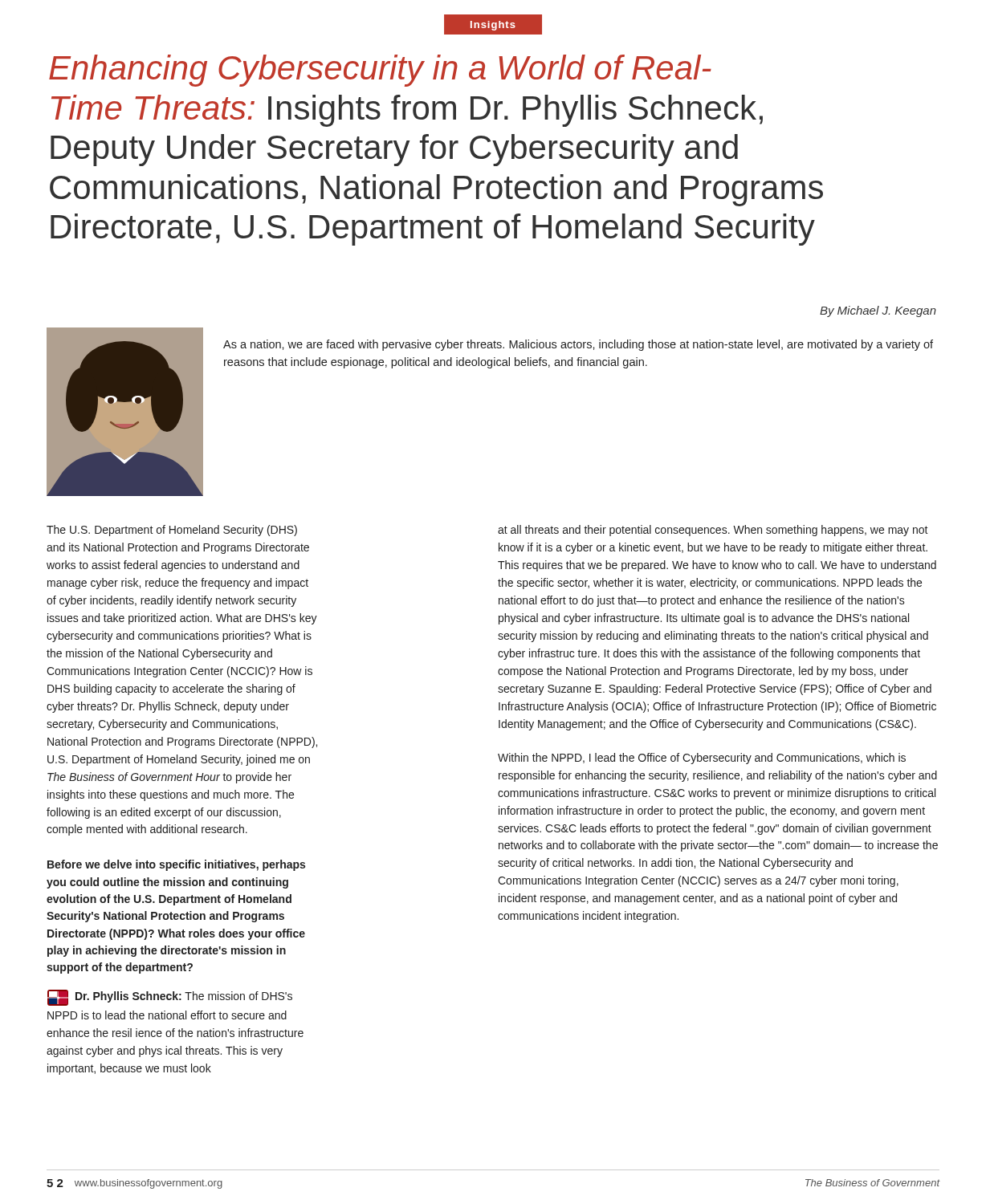This screenshot has height=1204, width=986.
Task: Find a photo
Action: point(125,412)
